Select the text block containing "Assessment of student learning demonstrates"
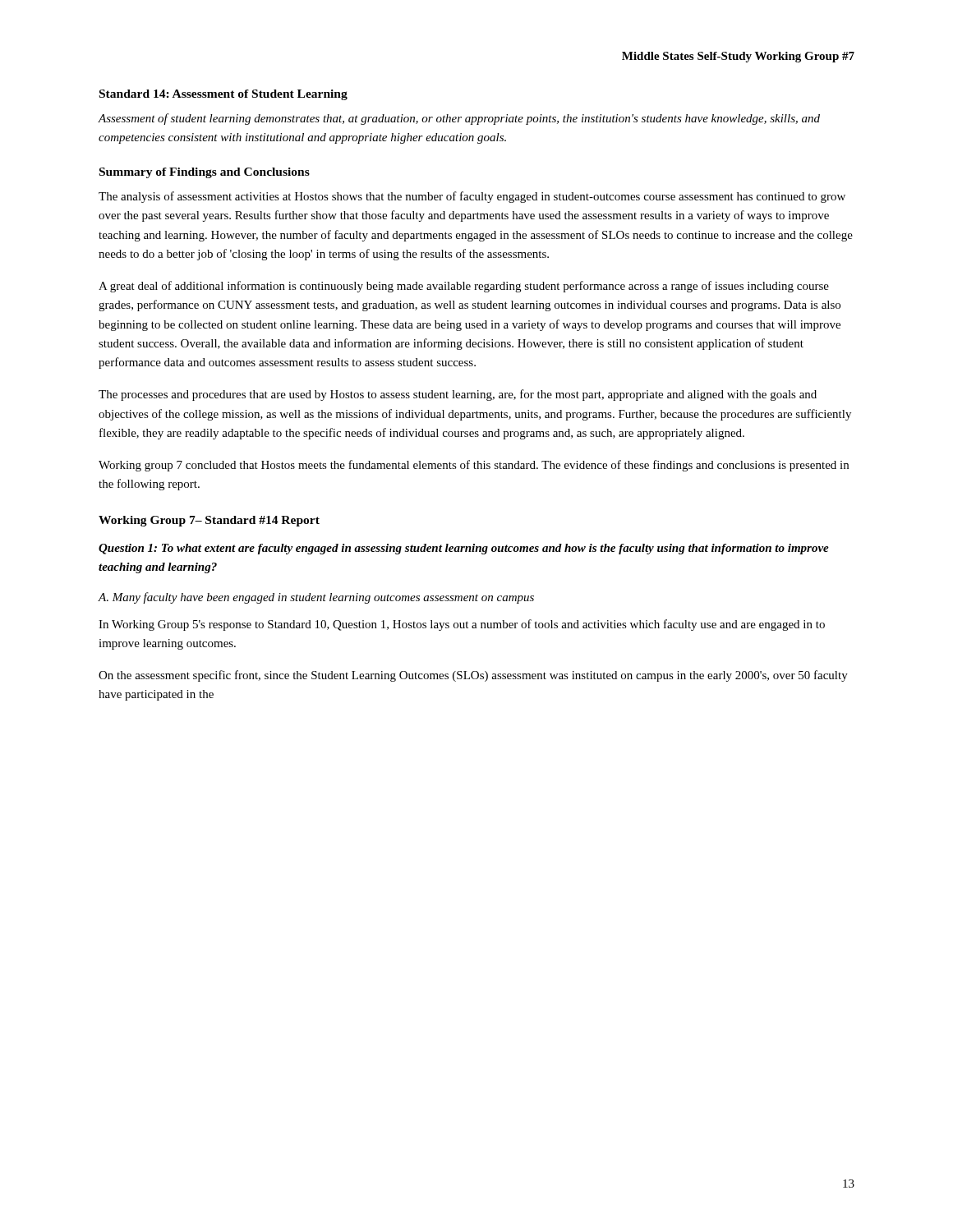 click(x=459, y=128)
